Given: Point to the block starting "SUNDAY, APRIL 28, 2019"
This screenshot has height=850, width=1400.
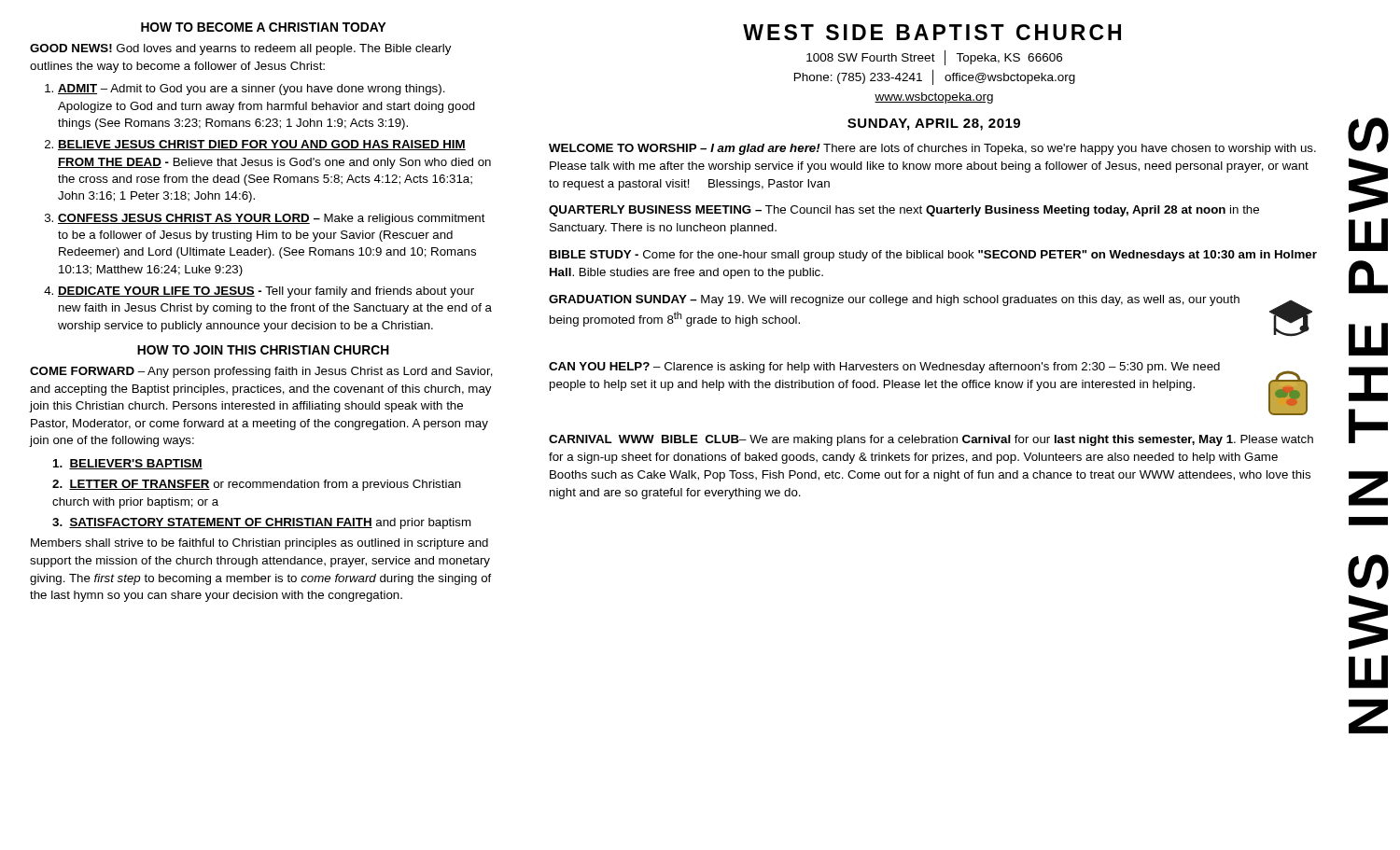Looking at the screenshot, I should point(934,122).
